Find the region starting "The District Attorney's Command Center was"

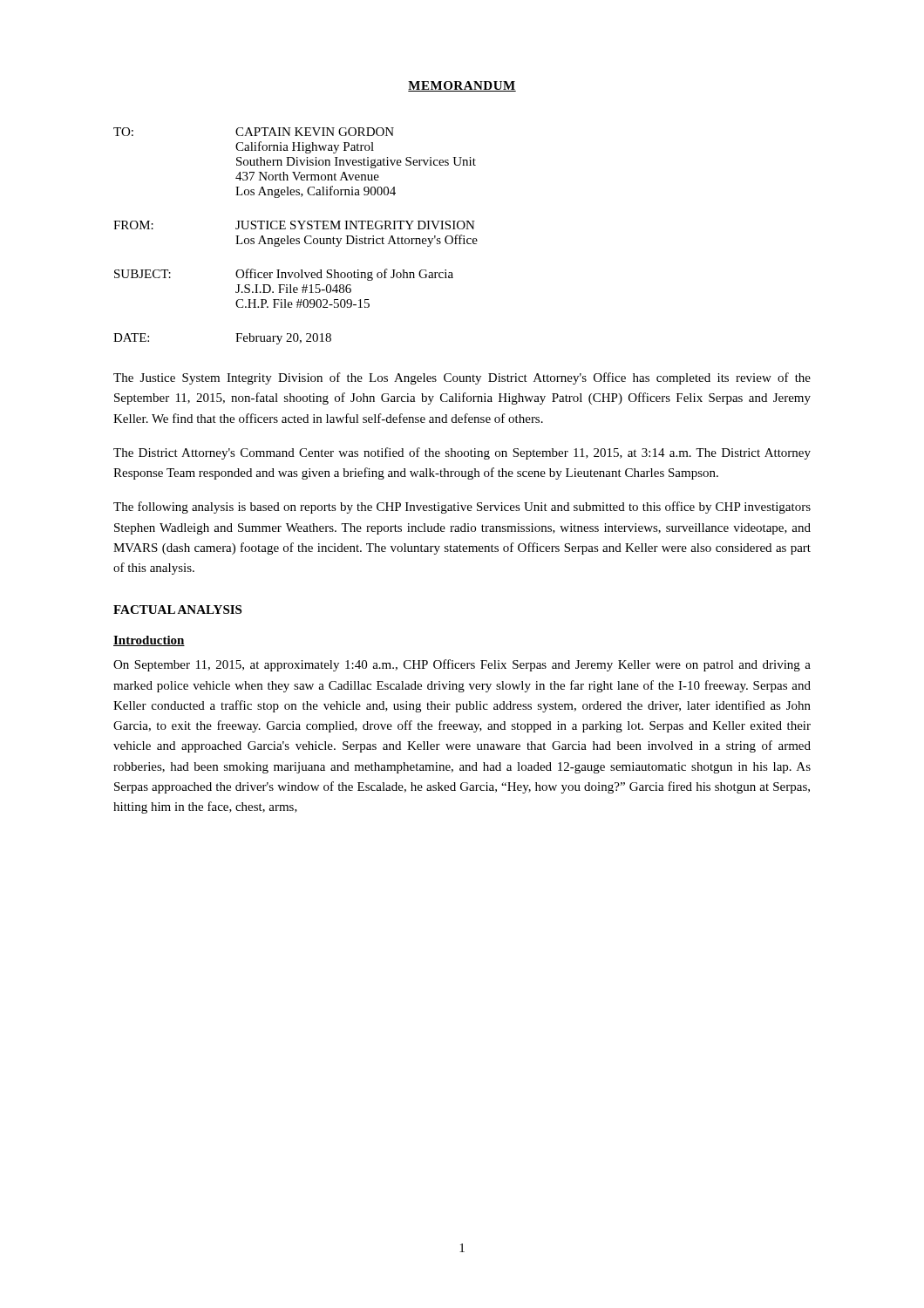click(462, 463)
